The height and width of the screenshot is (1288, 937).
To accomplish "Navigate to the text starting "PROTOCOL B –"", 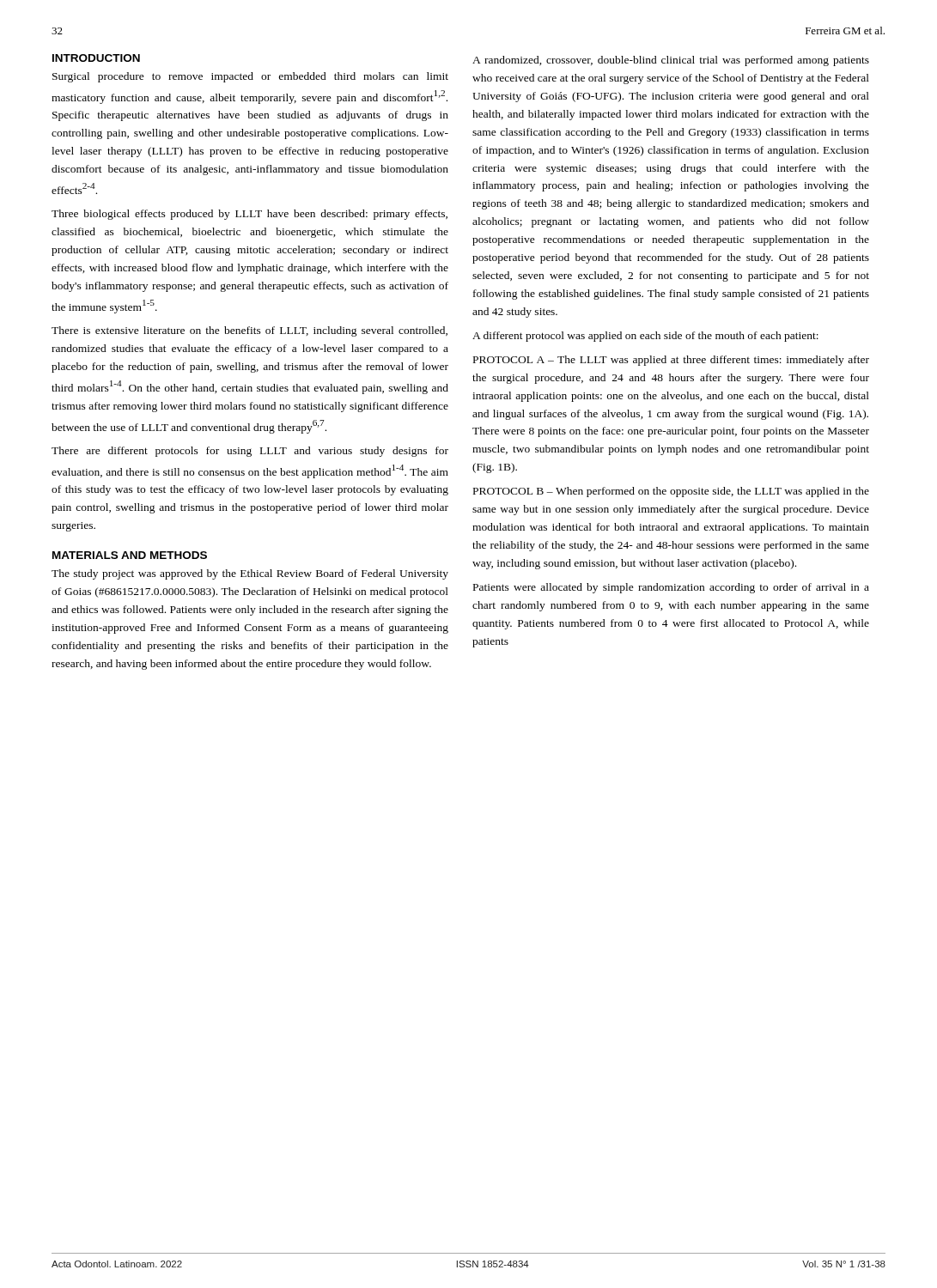I will click(671, 527).
